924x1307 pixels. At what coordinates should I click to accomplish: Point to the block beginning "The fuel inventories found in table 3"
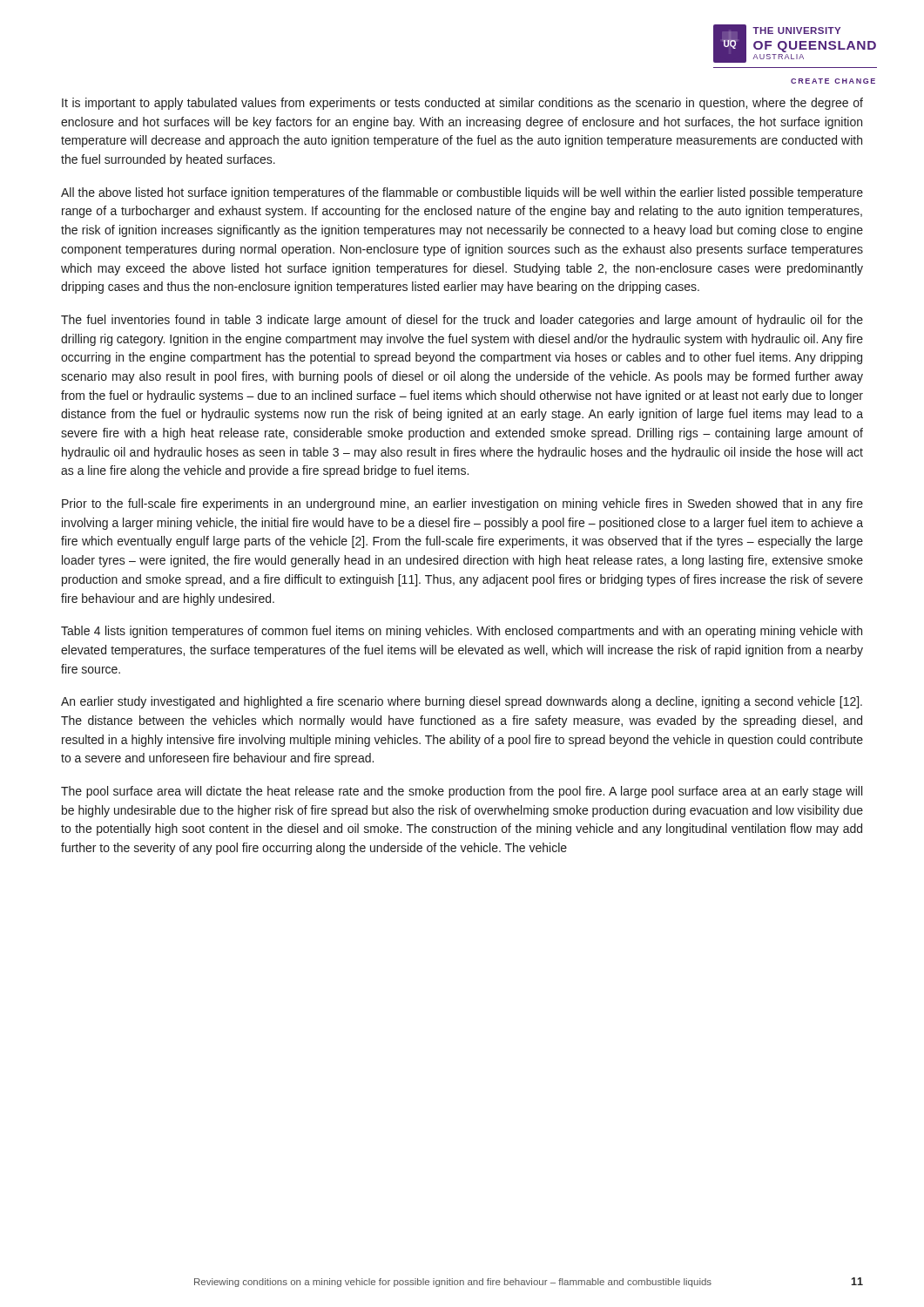click(462, 395)
